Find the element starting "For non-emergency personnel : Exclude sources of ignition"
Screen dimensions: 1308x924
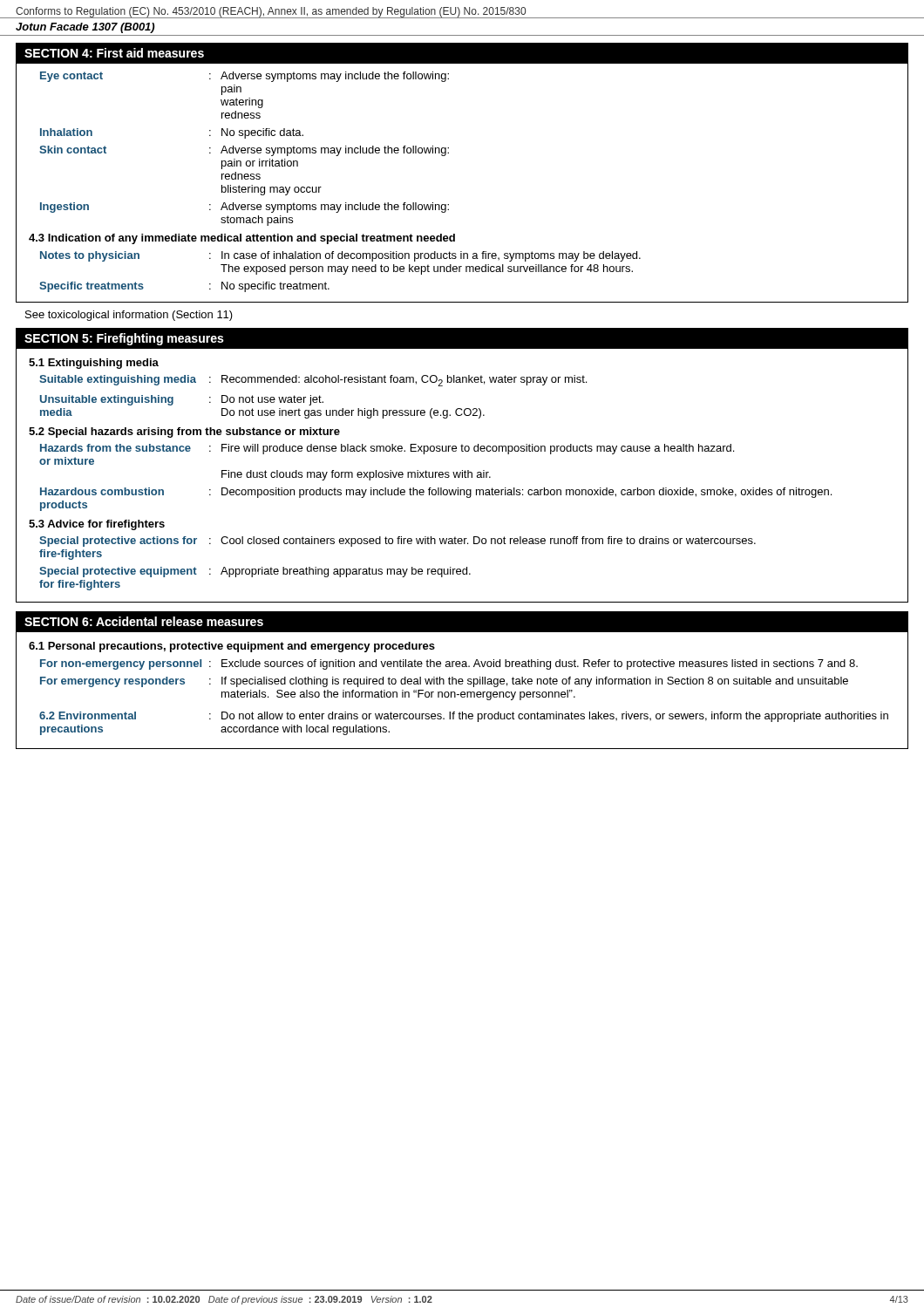pos(462,663)
